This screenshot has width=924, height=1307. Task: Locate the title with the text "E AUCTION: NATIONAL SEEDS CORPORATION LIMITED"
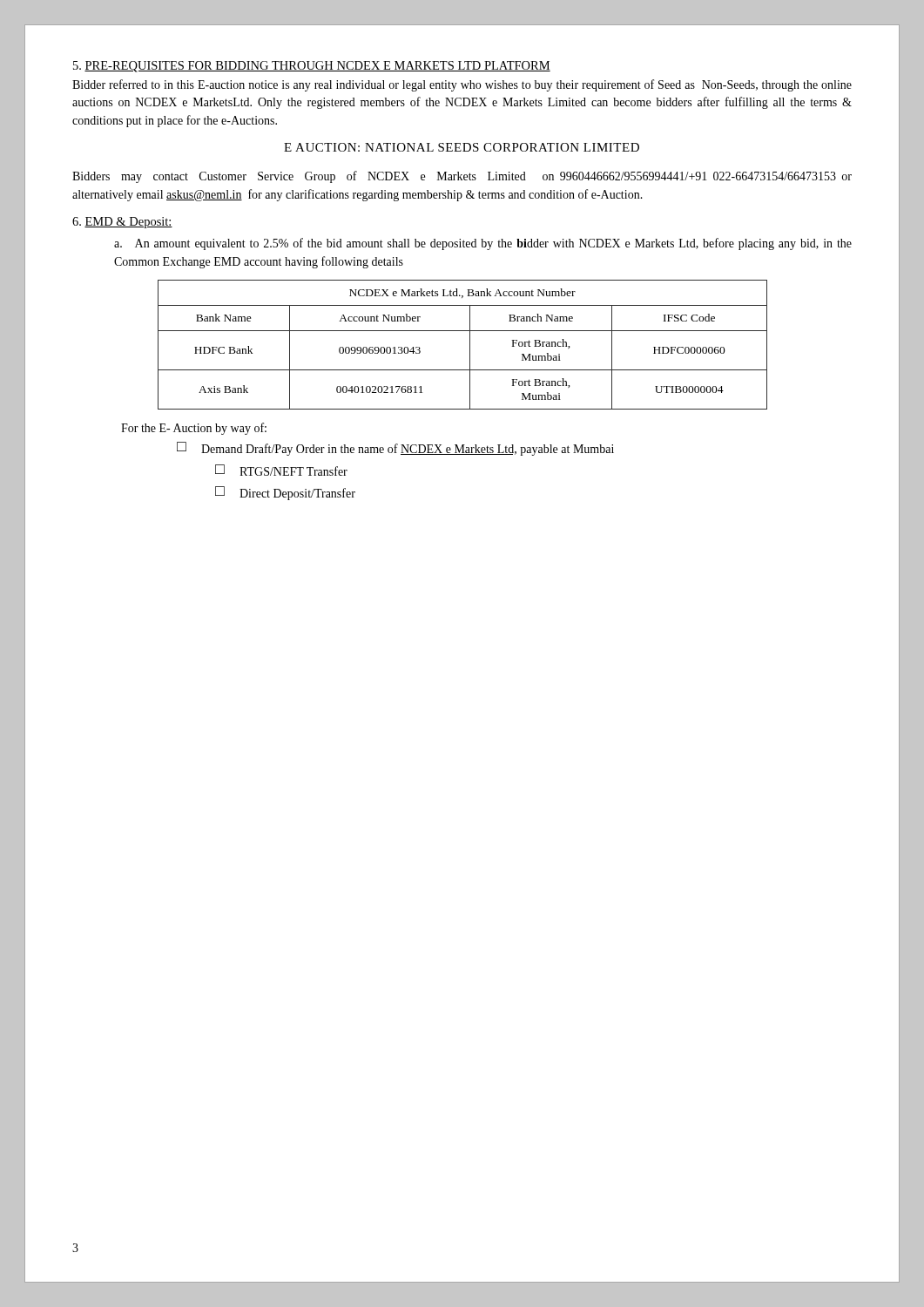tap(462, 147)
